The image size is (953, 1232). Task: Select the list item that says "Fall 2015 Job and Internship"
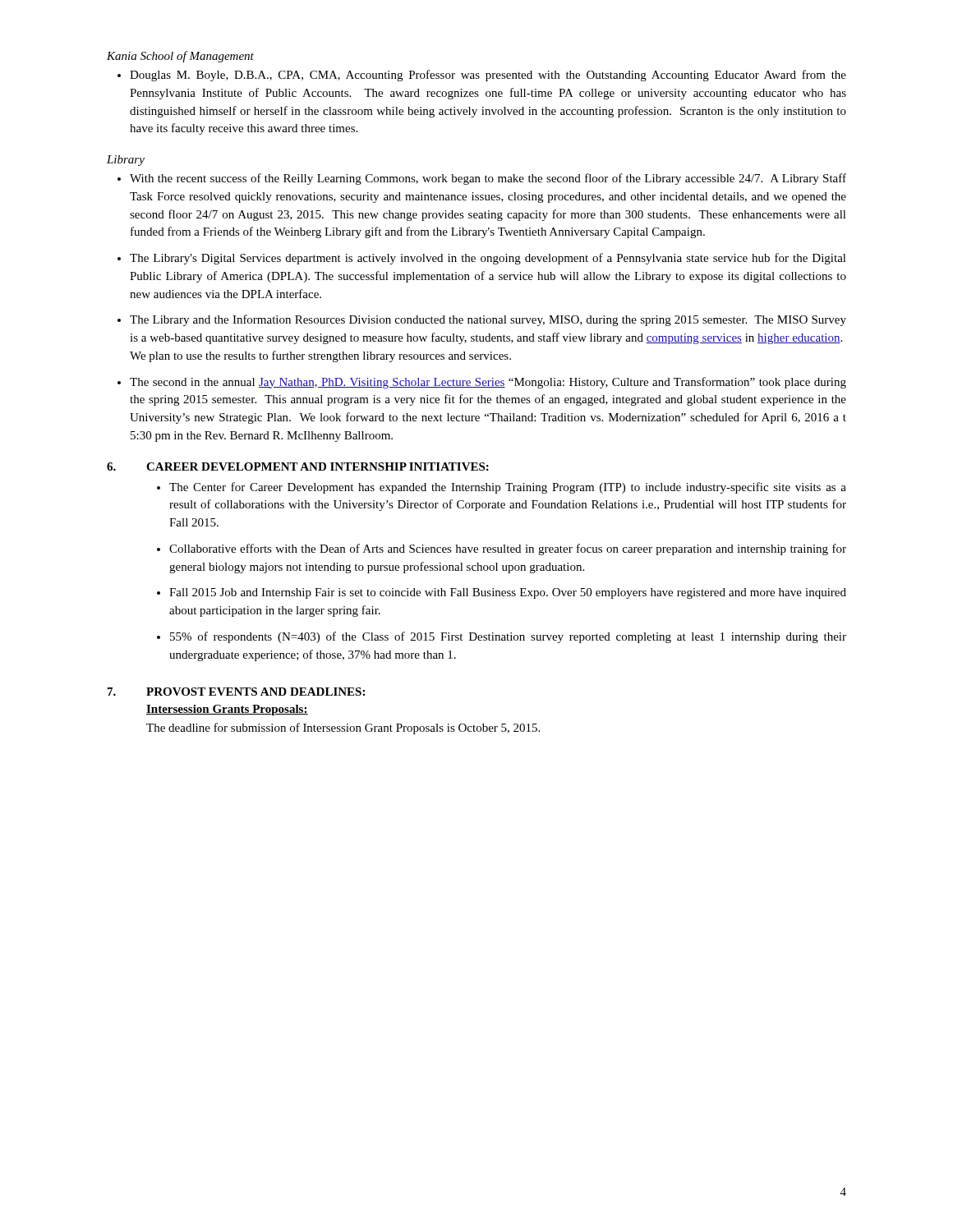point(508,602)
